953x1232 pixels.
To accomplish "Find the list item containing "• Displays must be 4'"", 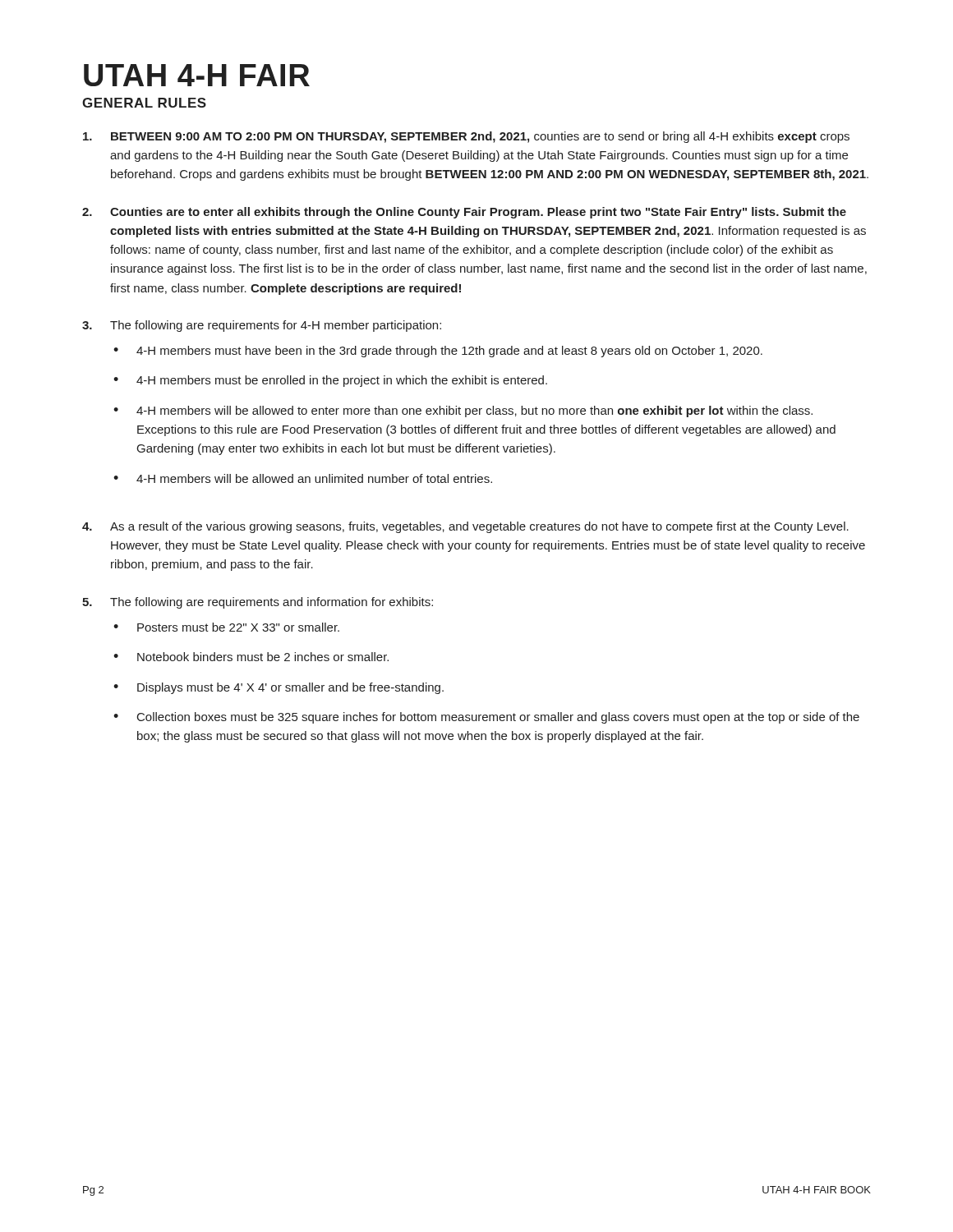I will pyautogui.click(x=279, y=688).
